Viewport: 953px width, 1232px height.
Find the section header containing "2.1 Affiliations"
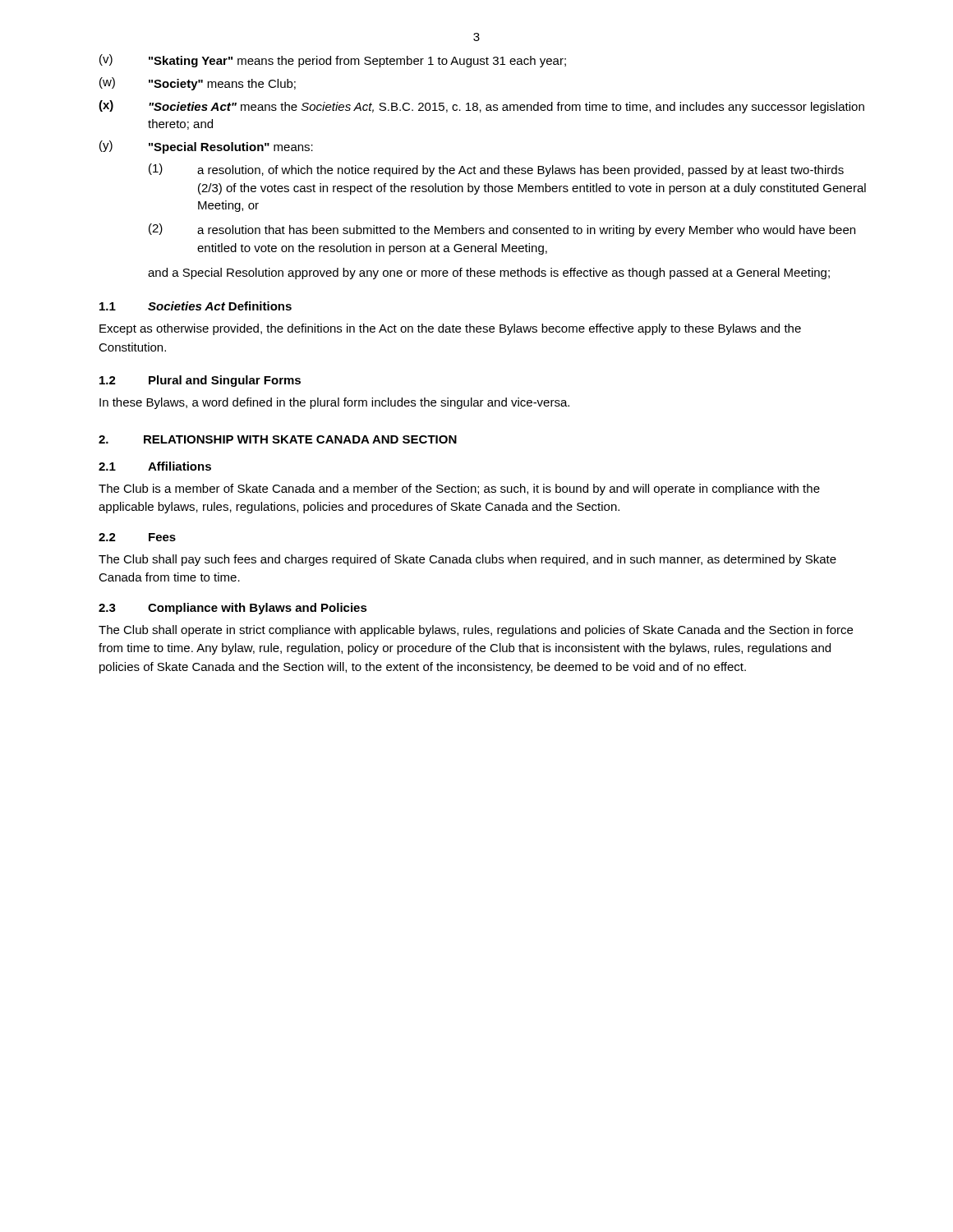(155, 466)
